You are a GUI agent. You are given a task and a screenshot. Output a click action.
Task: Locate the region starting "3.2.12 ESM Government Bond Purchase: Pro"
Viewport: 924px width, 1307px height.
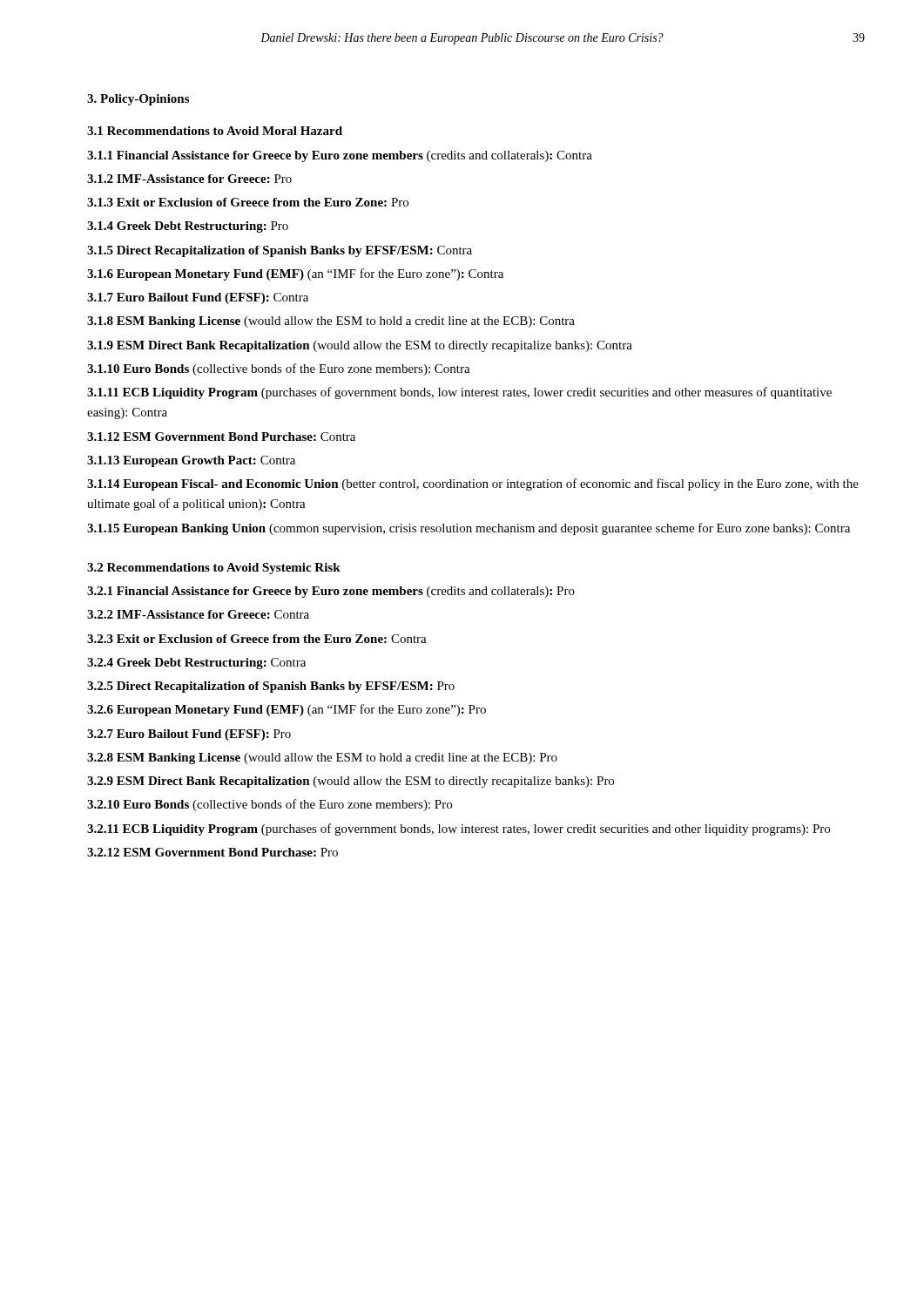click(213, 852)
